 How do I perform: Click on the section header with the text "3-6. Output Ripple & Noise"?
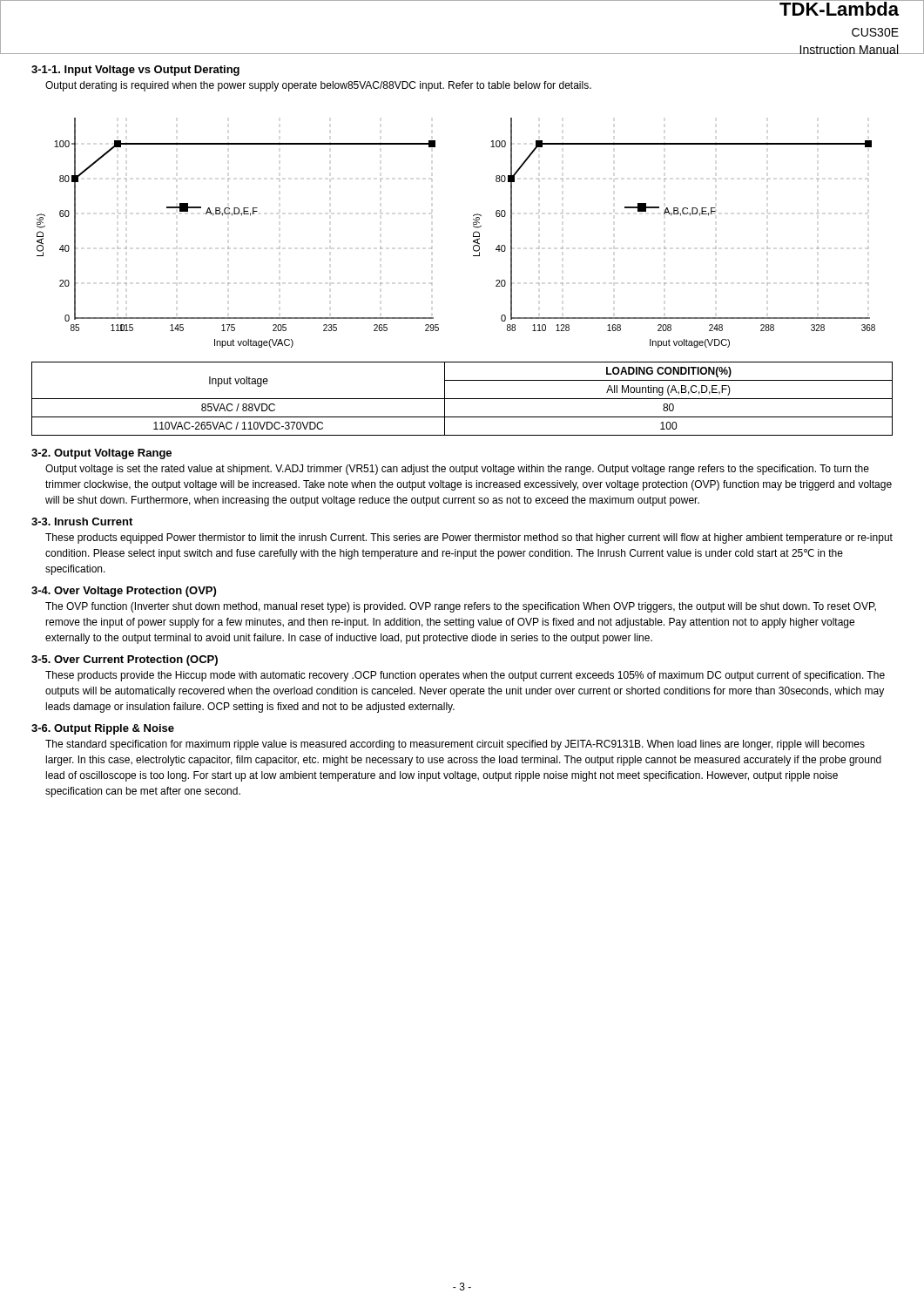click(103, 728)
